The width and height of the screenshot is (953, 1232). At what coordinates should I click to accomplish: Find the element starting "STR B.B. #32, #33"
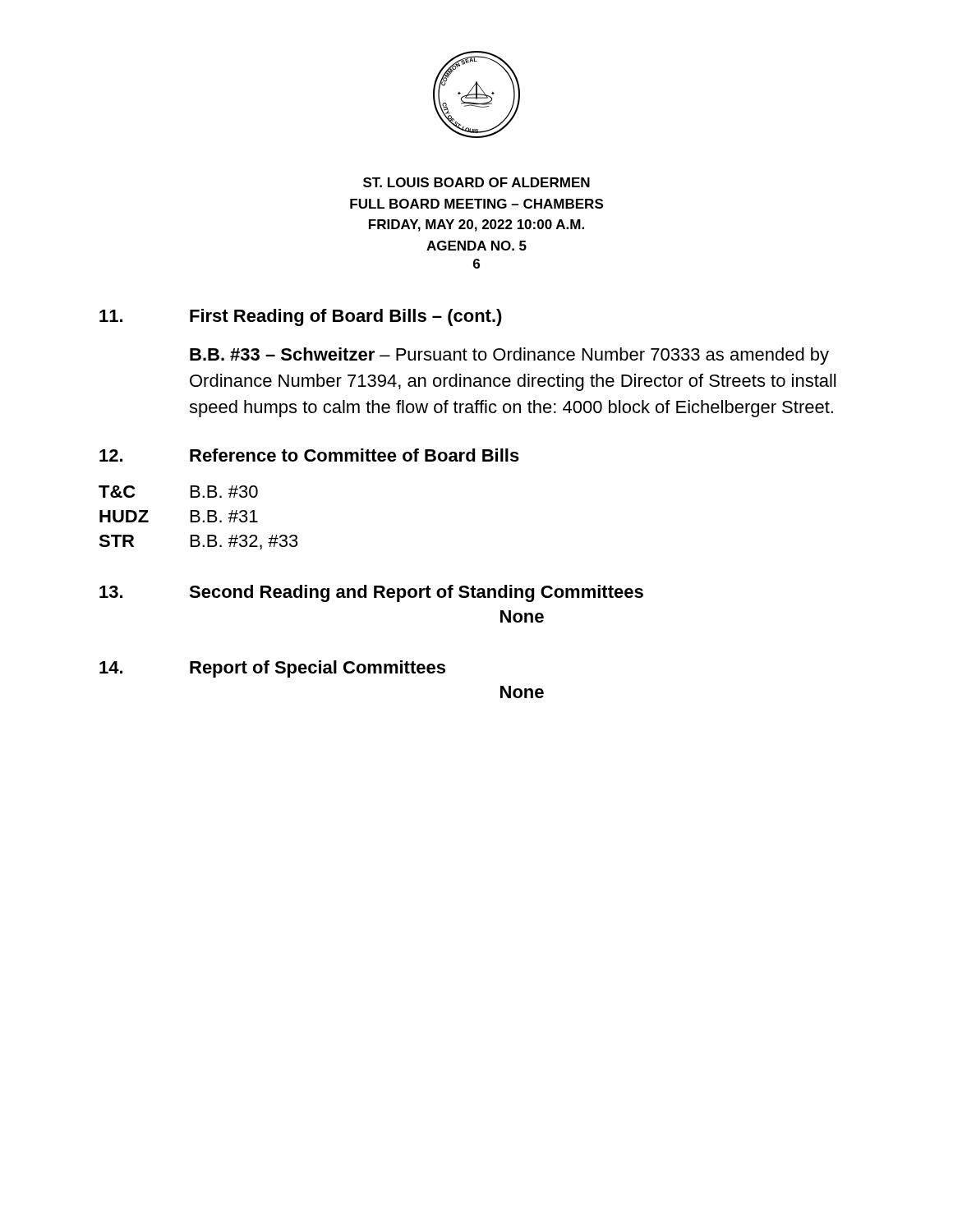point(199,541)
